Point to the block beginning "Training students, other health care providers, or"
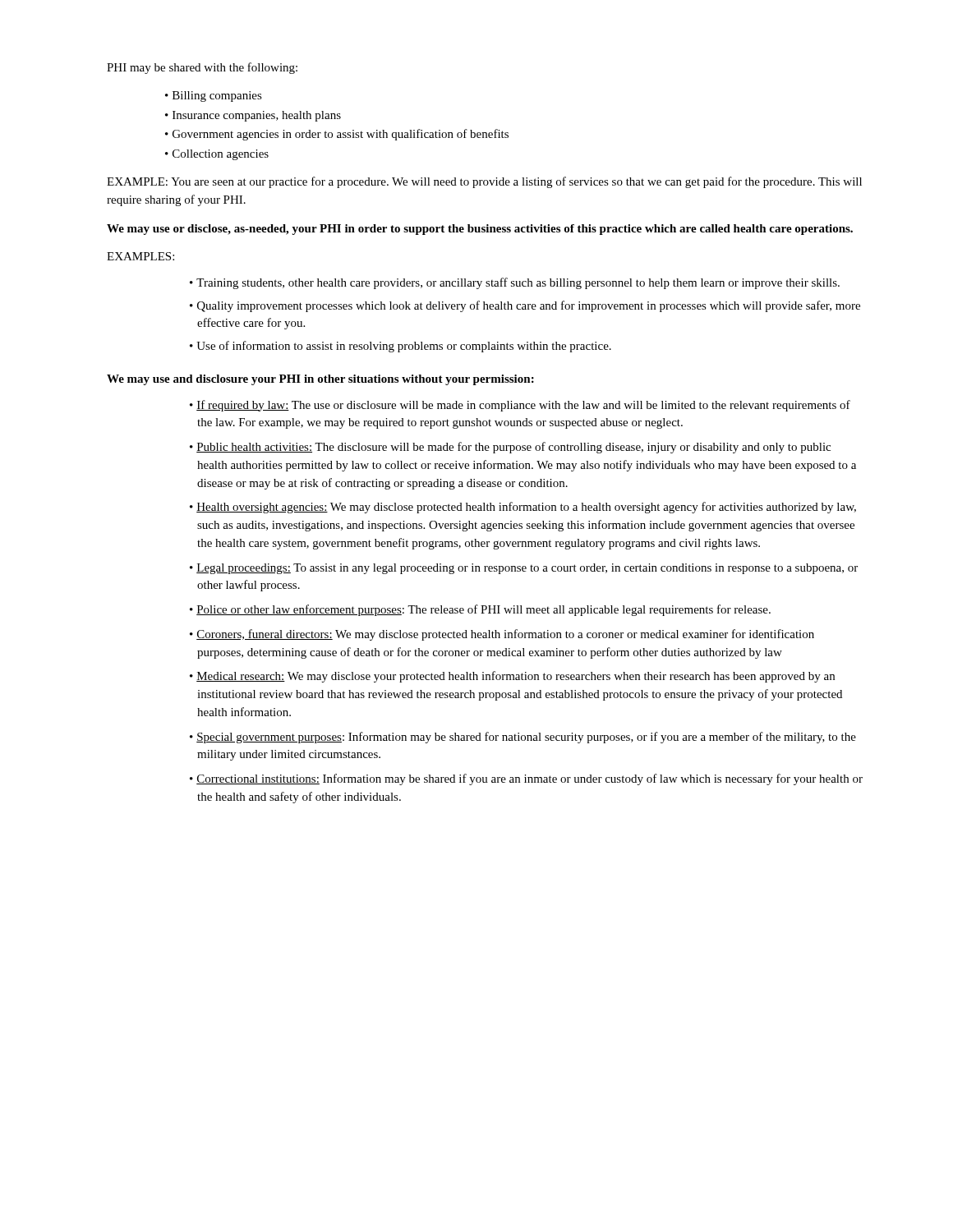This screenshot has width=953, height=1232. point(518,282)
